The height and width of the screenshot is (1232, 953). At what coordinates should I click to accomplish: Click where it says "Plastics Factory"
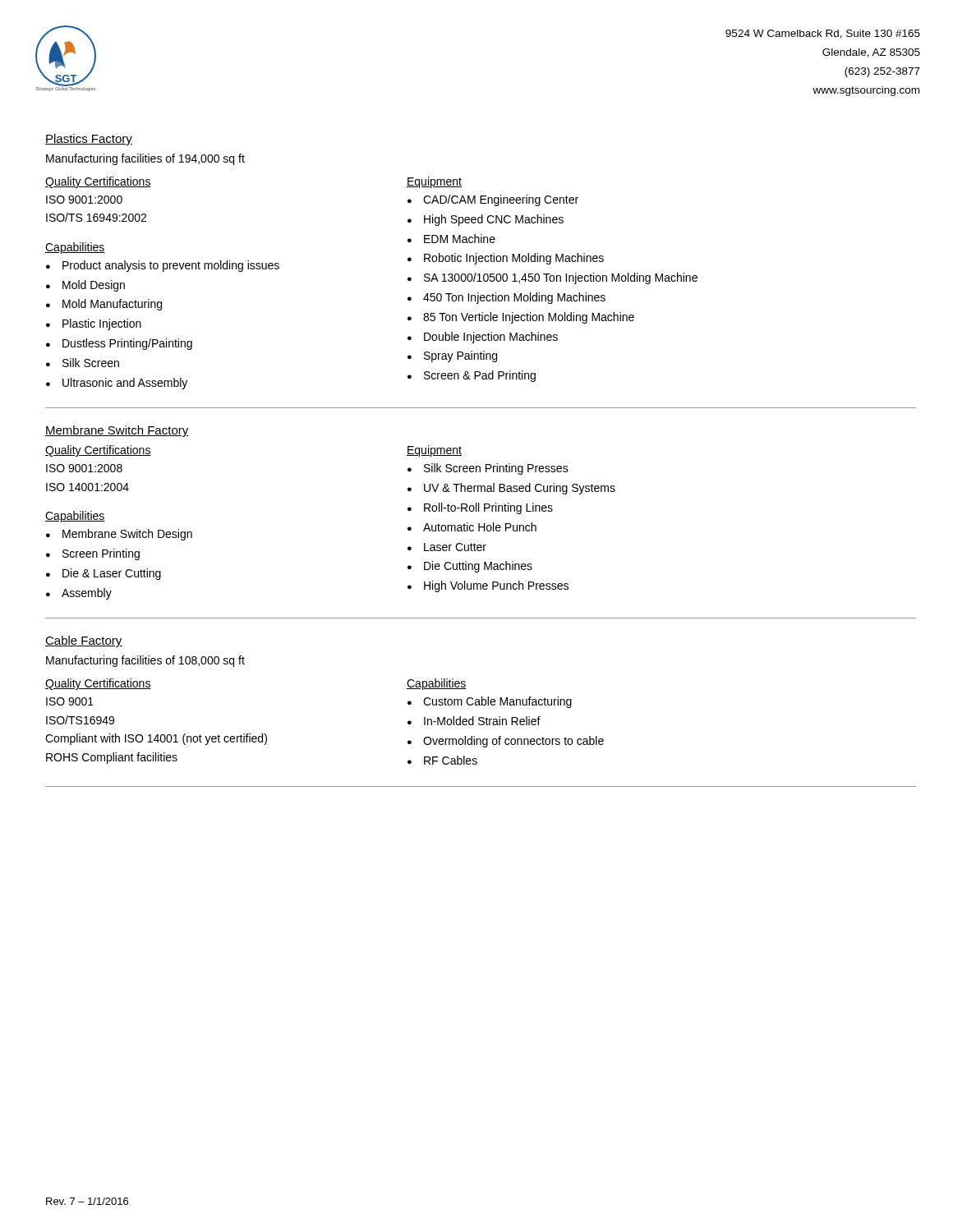[x=89, y=138]
